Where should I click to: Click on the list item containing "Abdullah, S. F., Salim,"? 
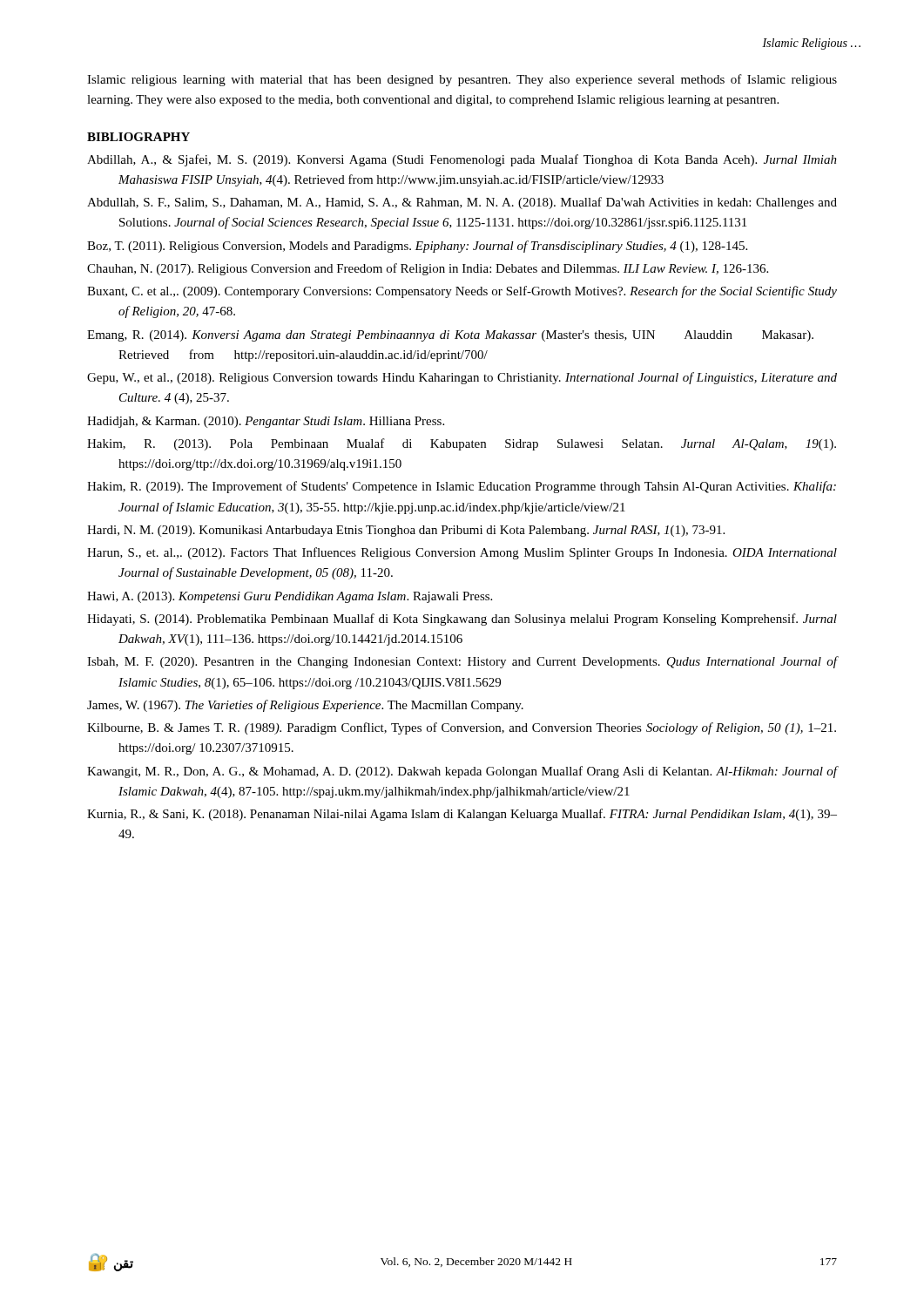pos(462,212)
